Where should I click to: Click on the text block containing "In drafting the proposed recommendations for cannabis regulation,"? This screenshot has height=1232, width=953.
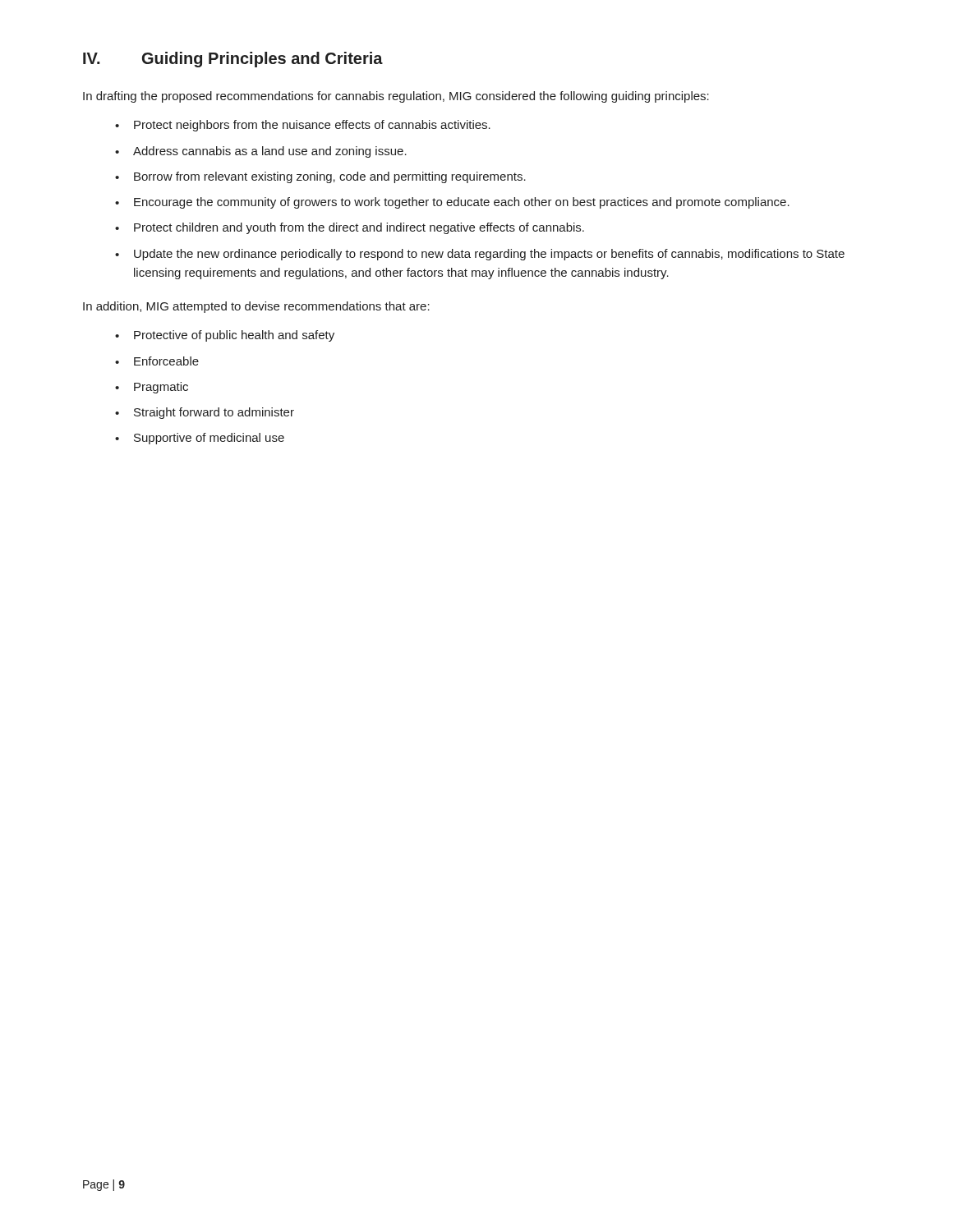pyautogui.click(x=396, y=96)
